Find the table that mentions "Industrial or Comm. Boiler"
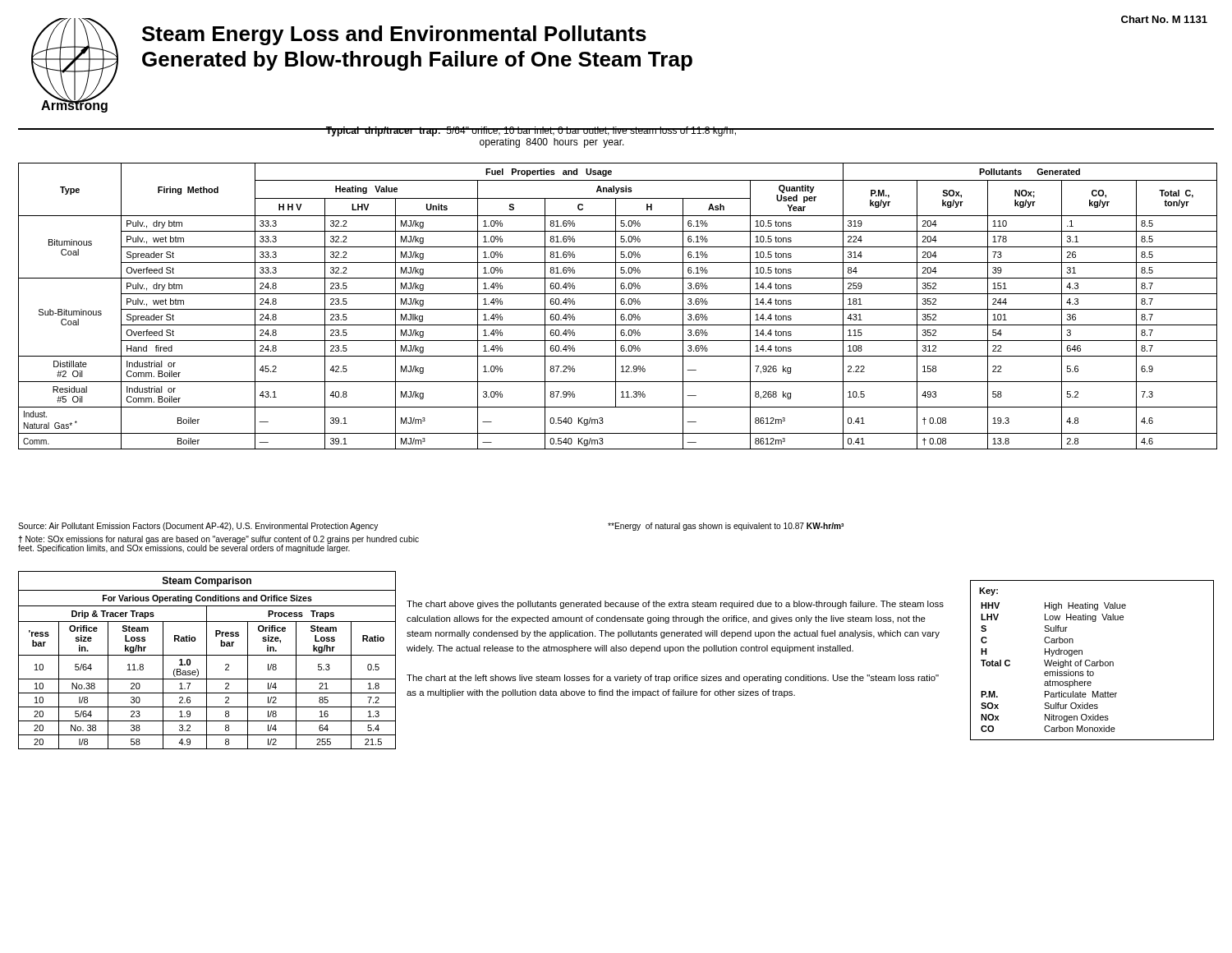Screen dimensions: 953x1232 618,306
